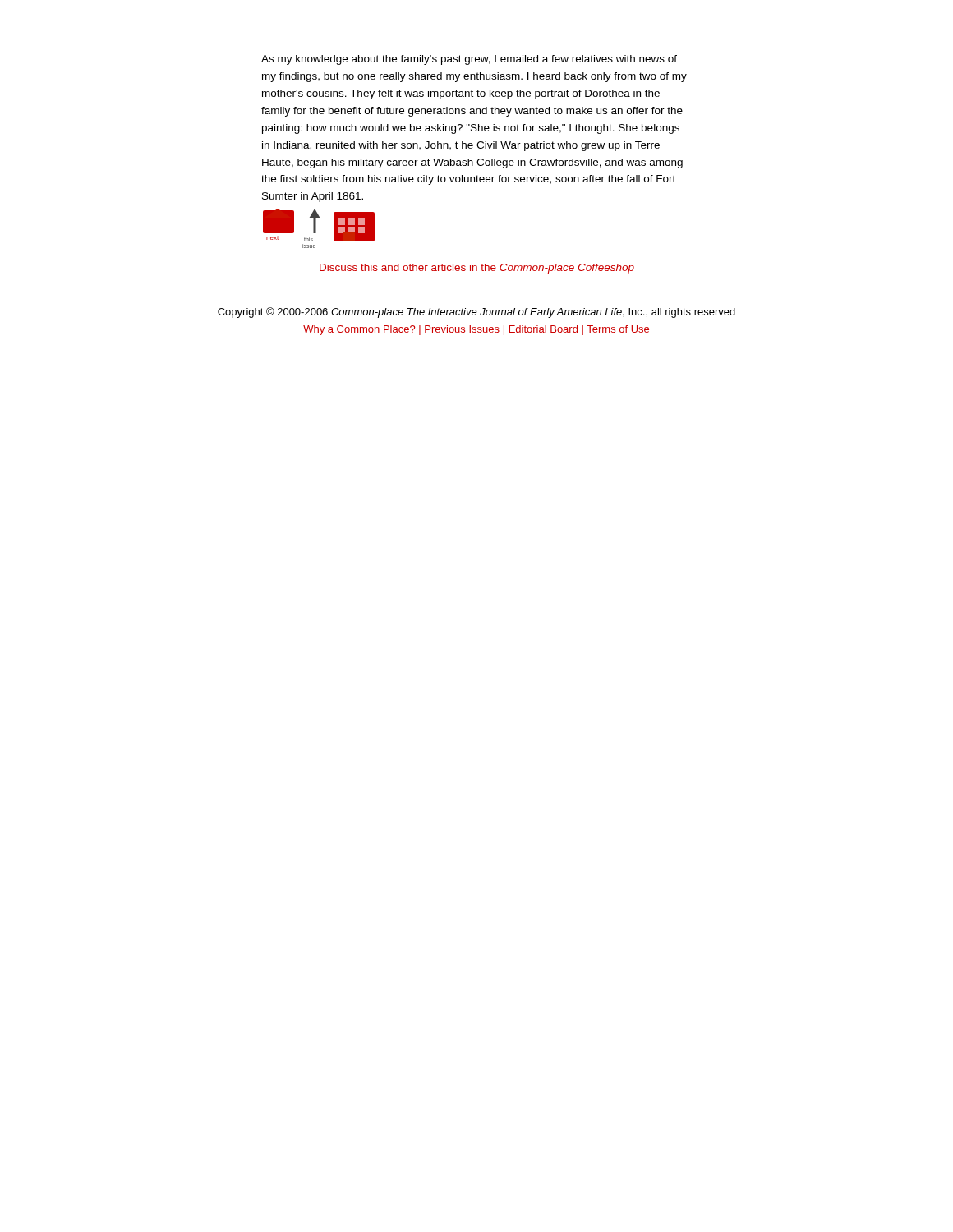Screen dimensions: 1232x953
Task: Select the text block containing "Discuss this and other articles in the Common-place"
Action: (476, 267)
